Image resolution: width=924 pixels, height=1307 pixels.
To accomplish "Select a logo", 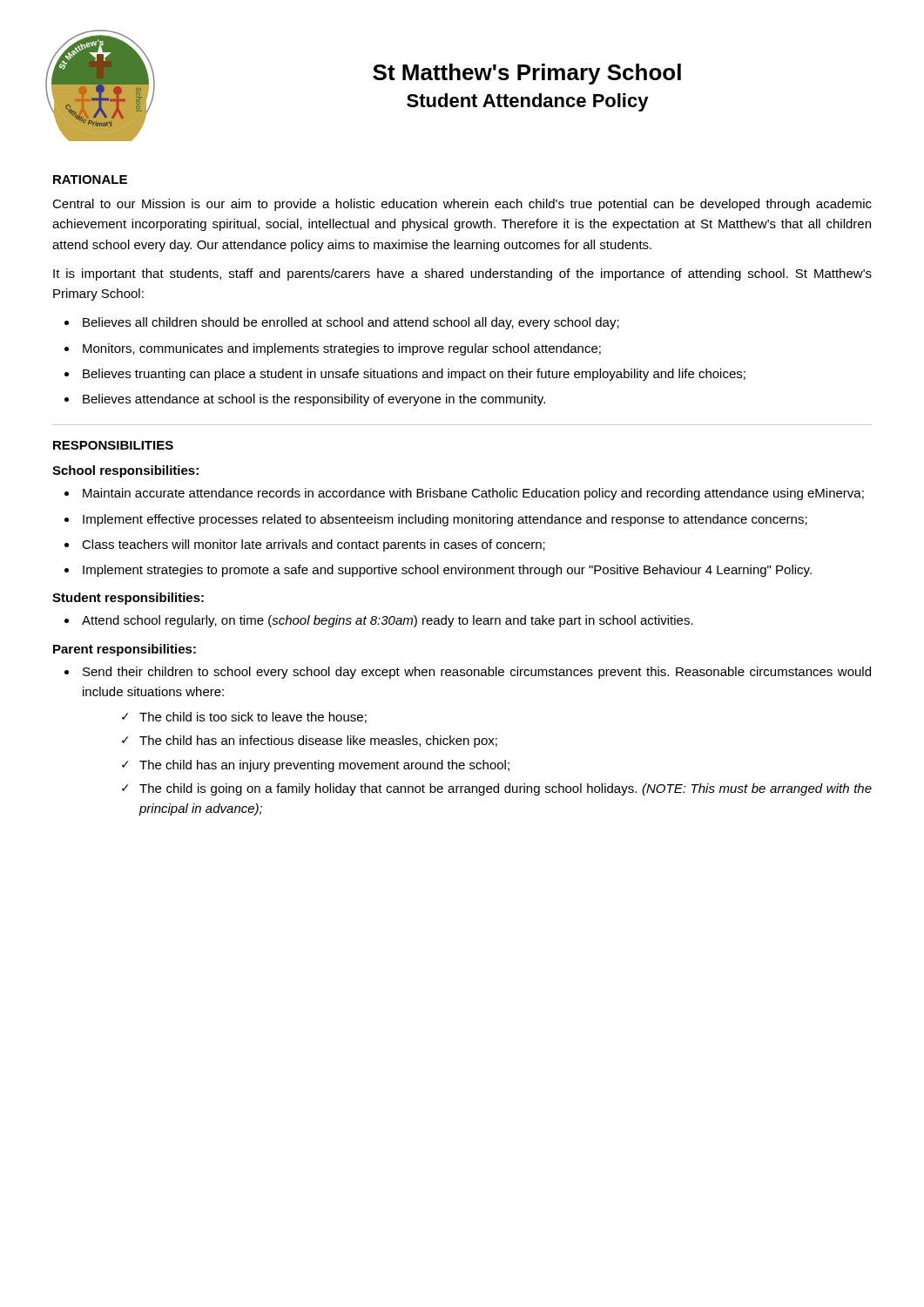I will tap(105, 86).
